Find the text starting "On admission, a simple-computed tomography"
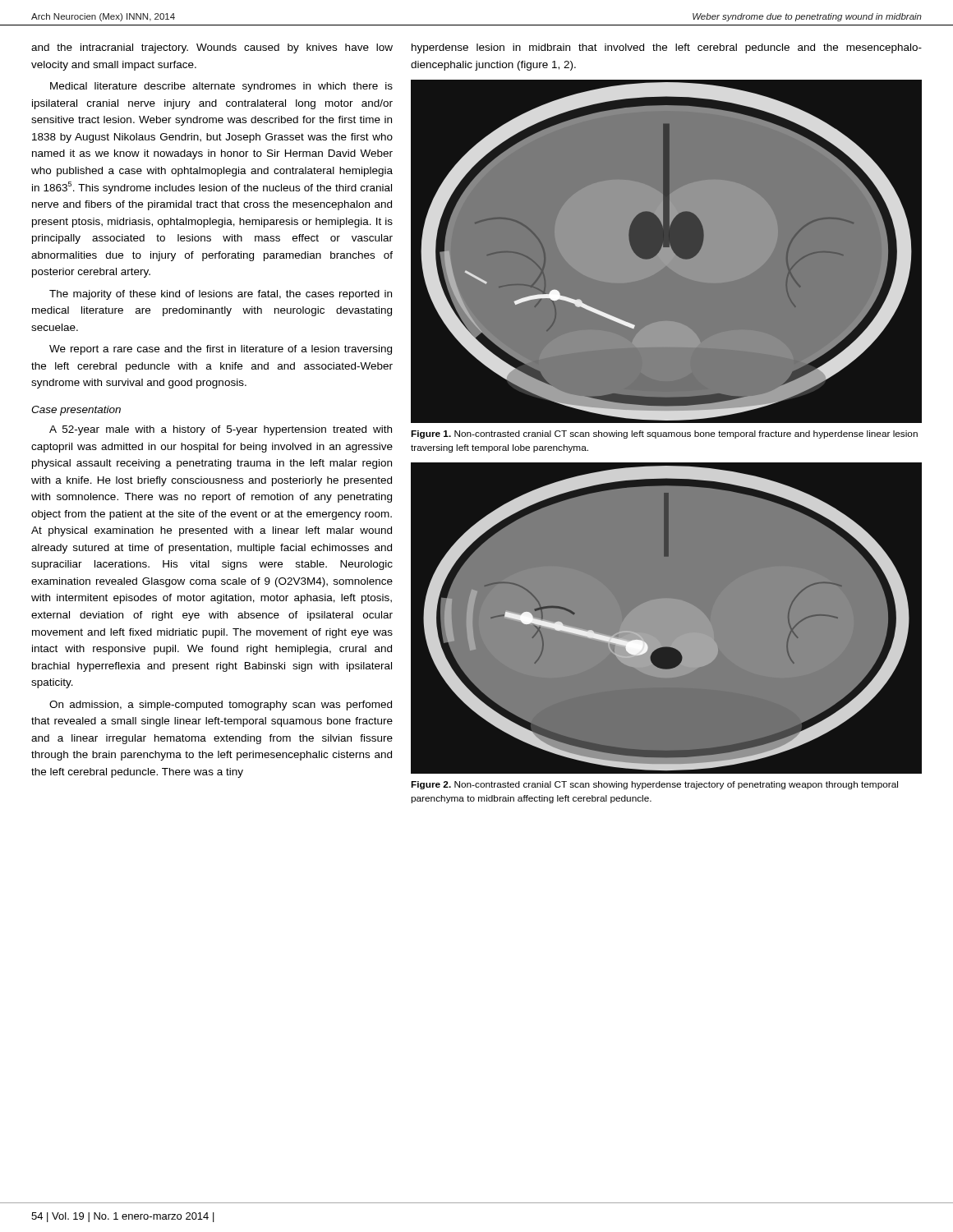 [x=212, y=738]
